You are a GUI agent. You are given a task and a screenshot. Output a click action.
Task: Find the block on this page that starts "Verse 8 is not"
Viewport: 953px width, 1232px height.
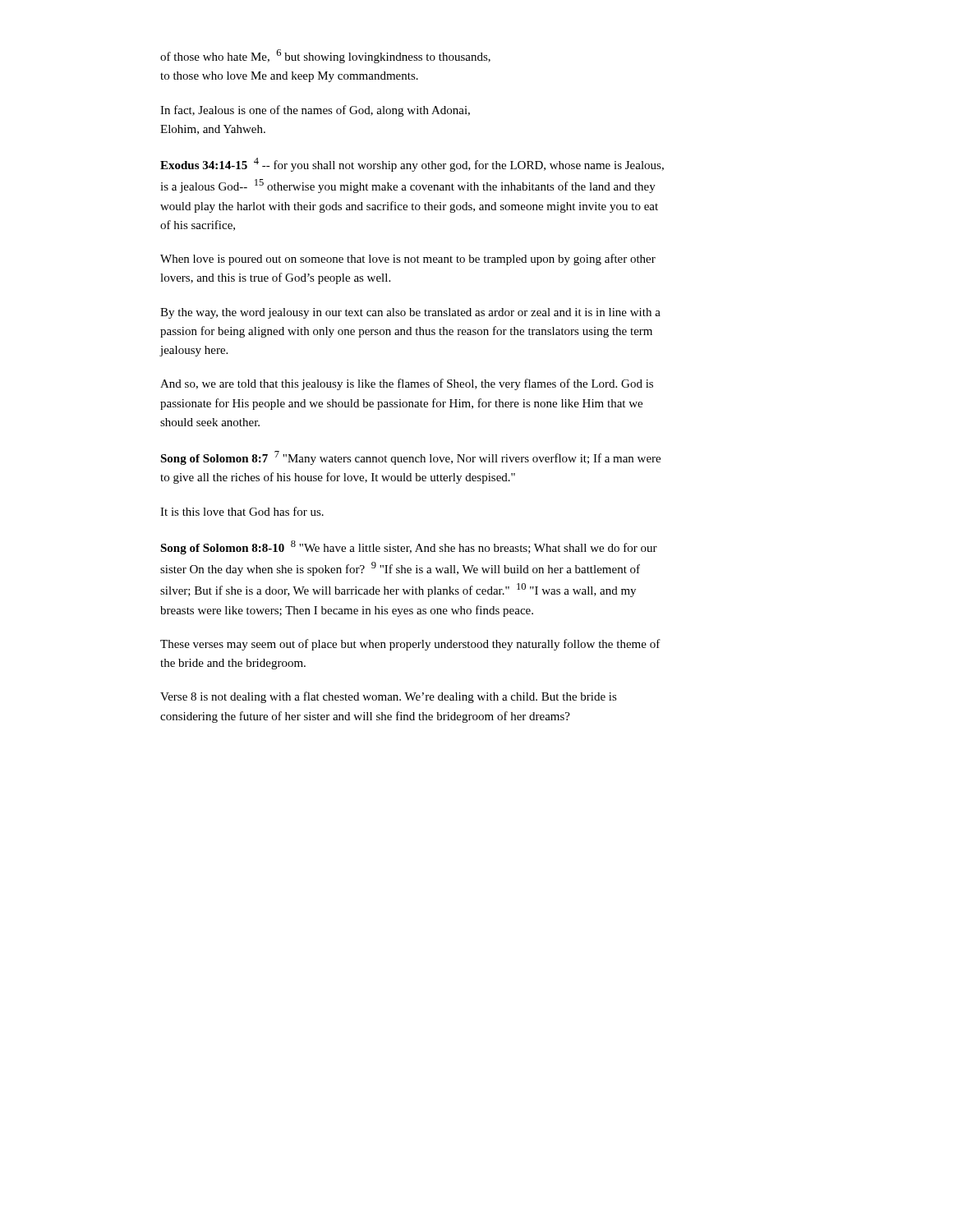coord(389,706)
